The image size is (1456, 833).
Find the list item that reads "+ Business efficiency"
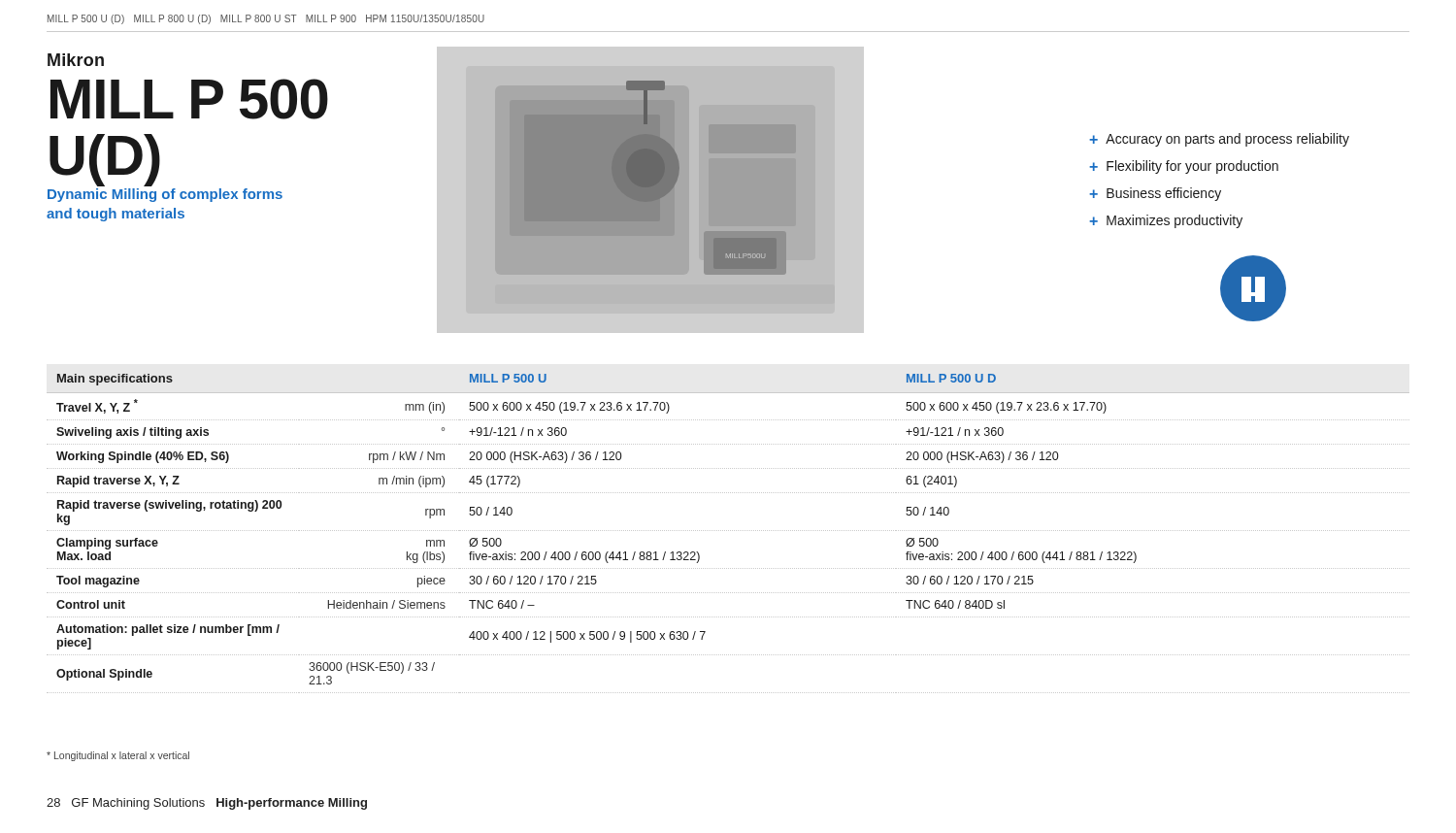[1155, 194]
